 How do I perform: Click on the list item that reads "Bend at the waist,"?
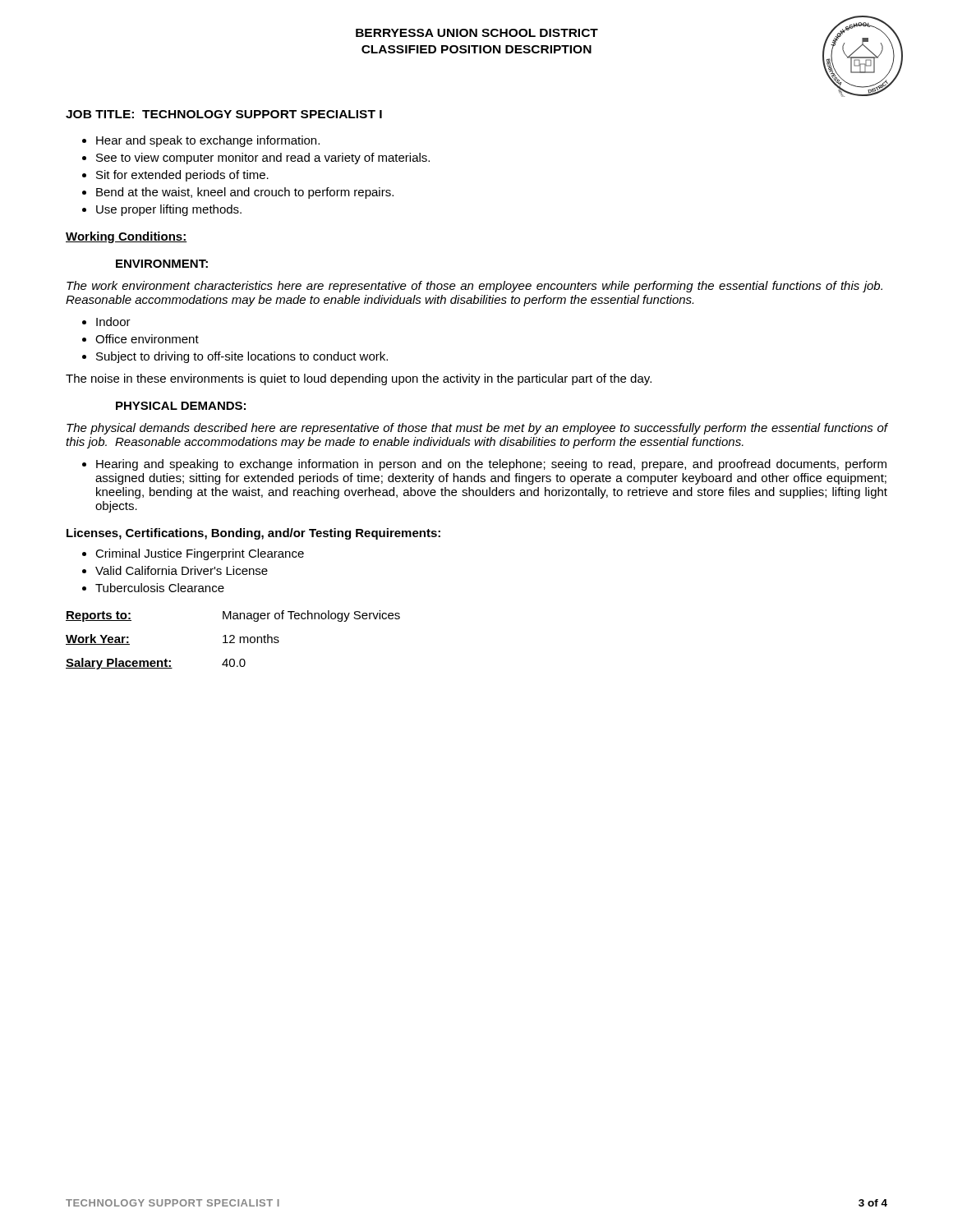point(245,192)
